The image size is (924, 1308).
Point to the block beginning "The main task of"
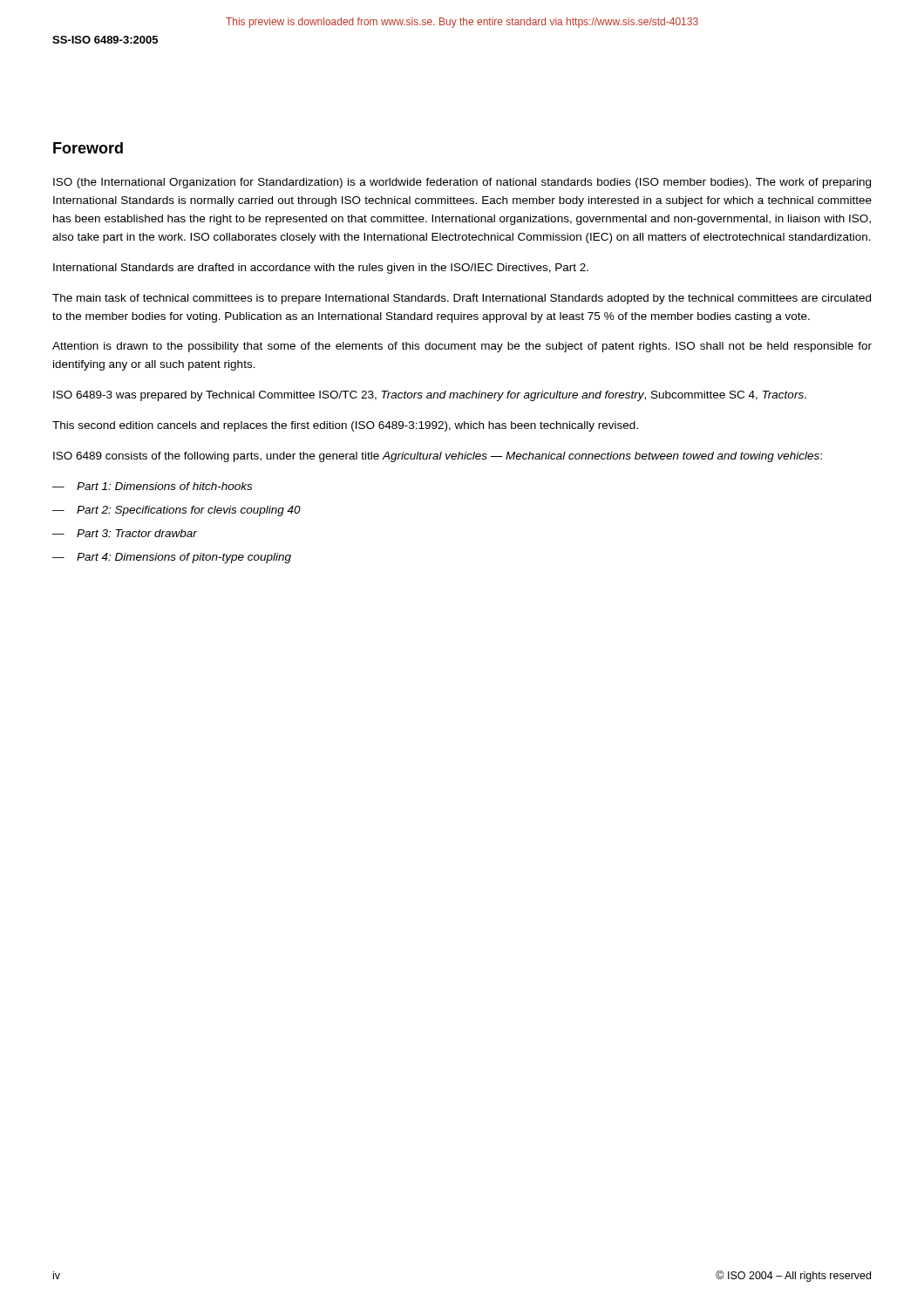462,307
